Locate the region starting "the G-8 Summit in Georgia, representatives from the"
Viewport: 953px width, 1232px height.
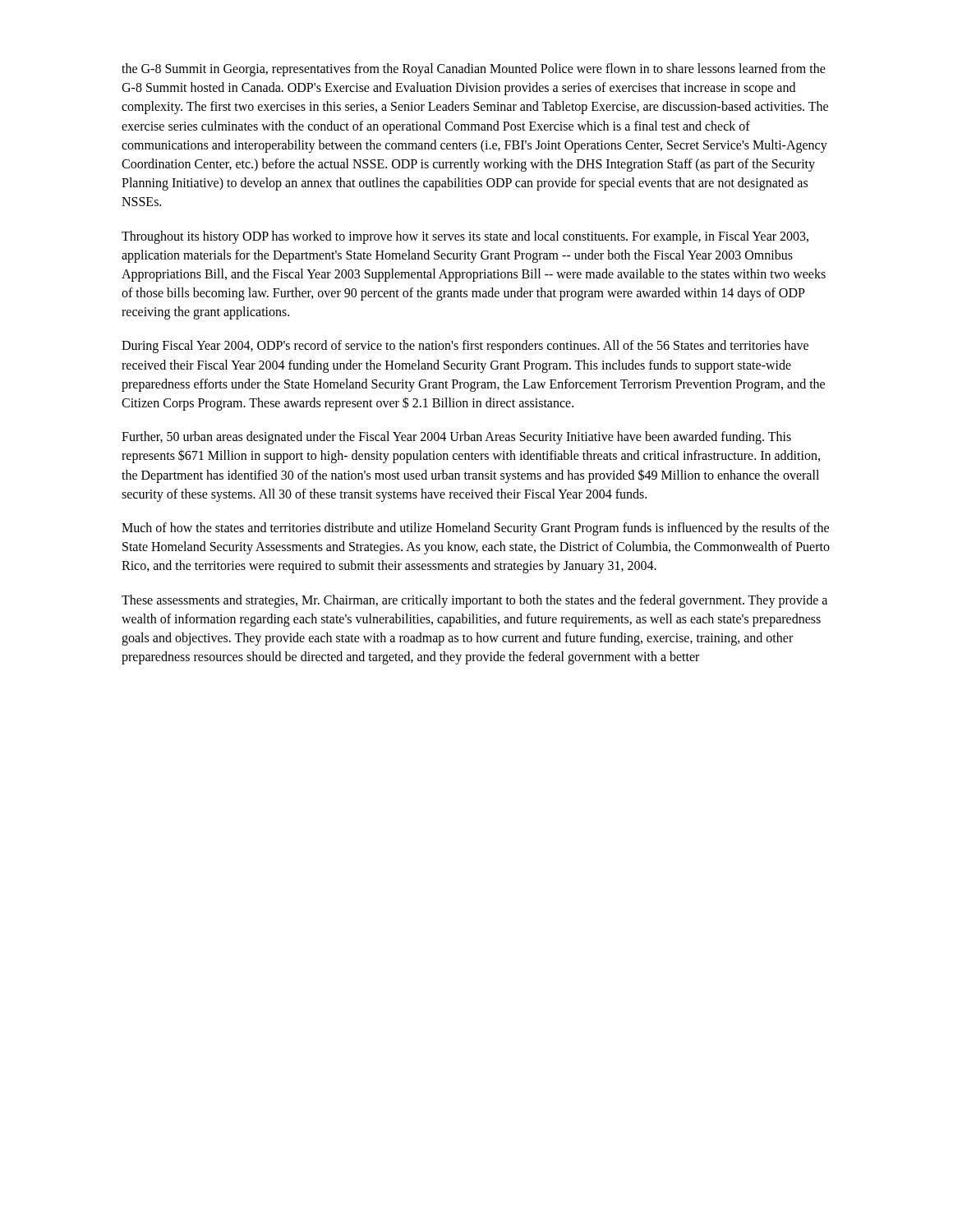(475, 135)
